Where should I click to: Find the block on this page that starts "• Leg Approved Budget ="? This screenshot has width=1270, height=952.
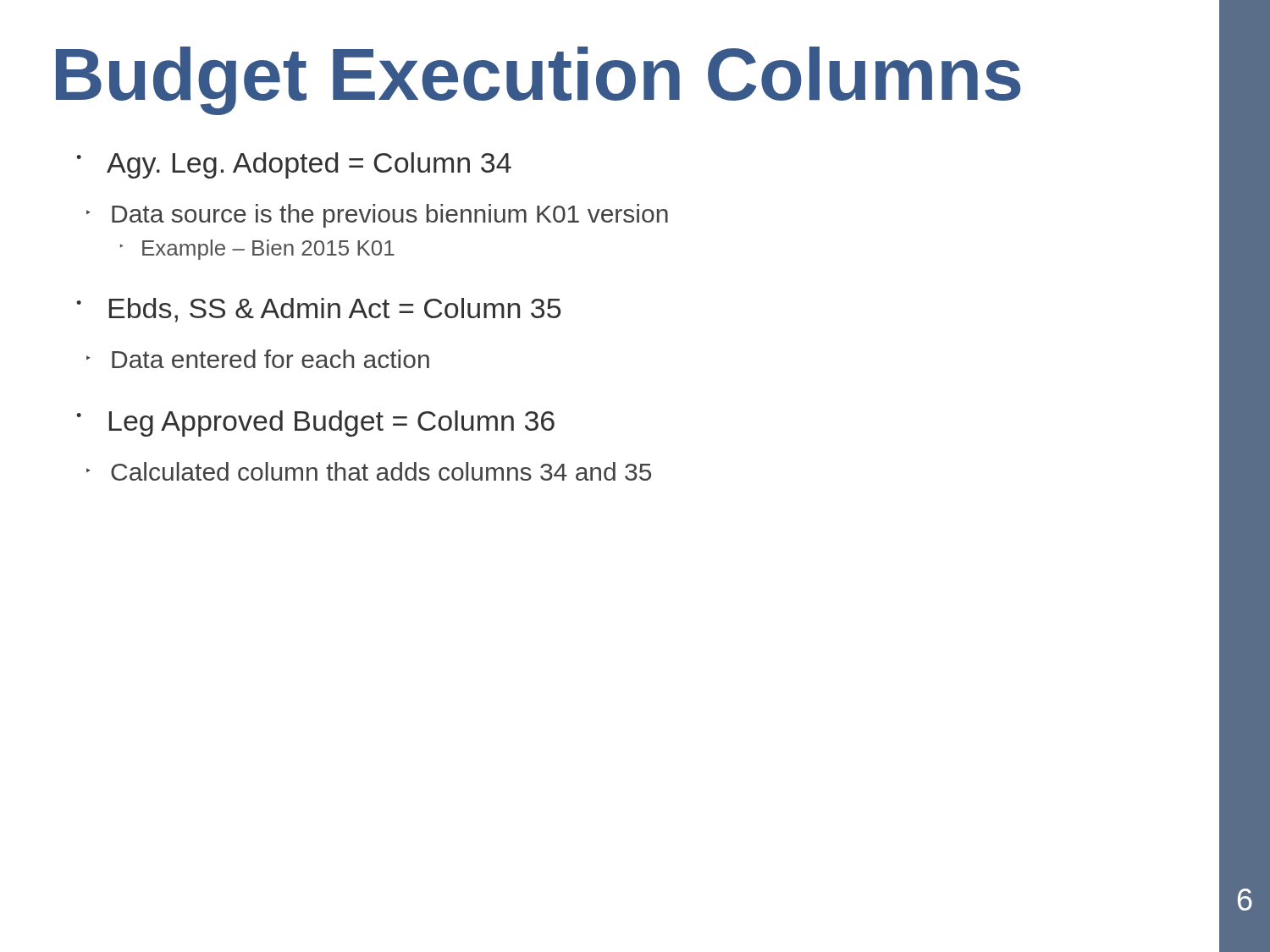(315, 424)
